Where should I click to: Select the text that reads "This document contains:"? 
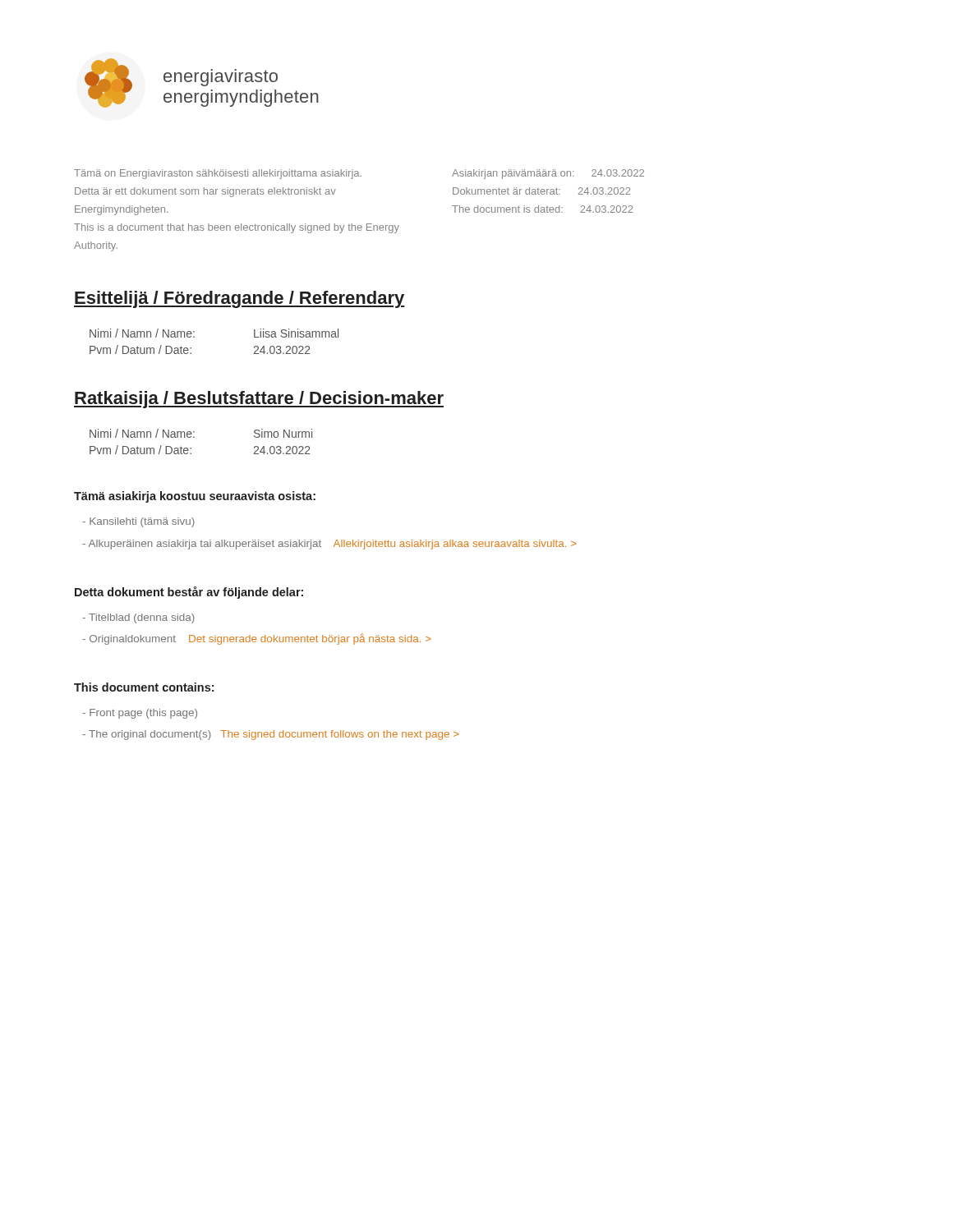(144, 687)
